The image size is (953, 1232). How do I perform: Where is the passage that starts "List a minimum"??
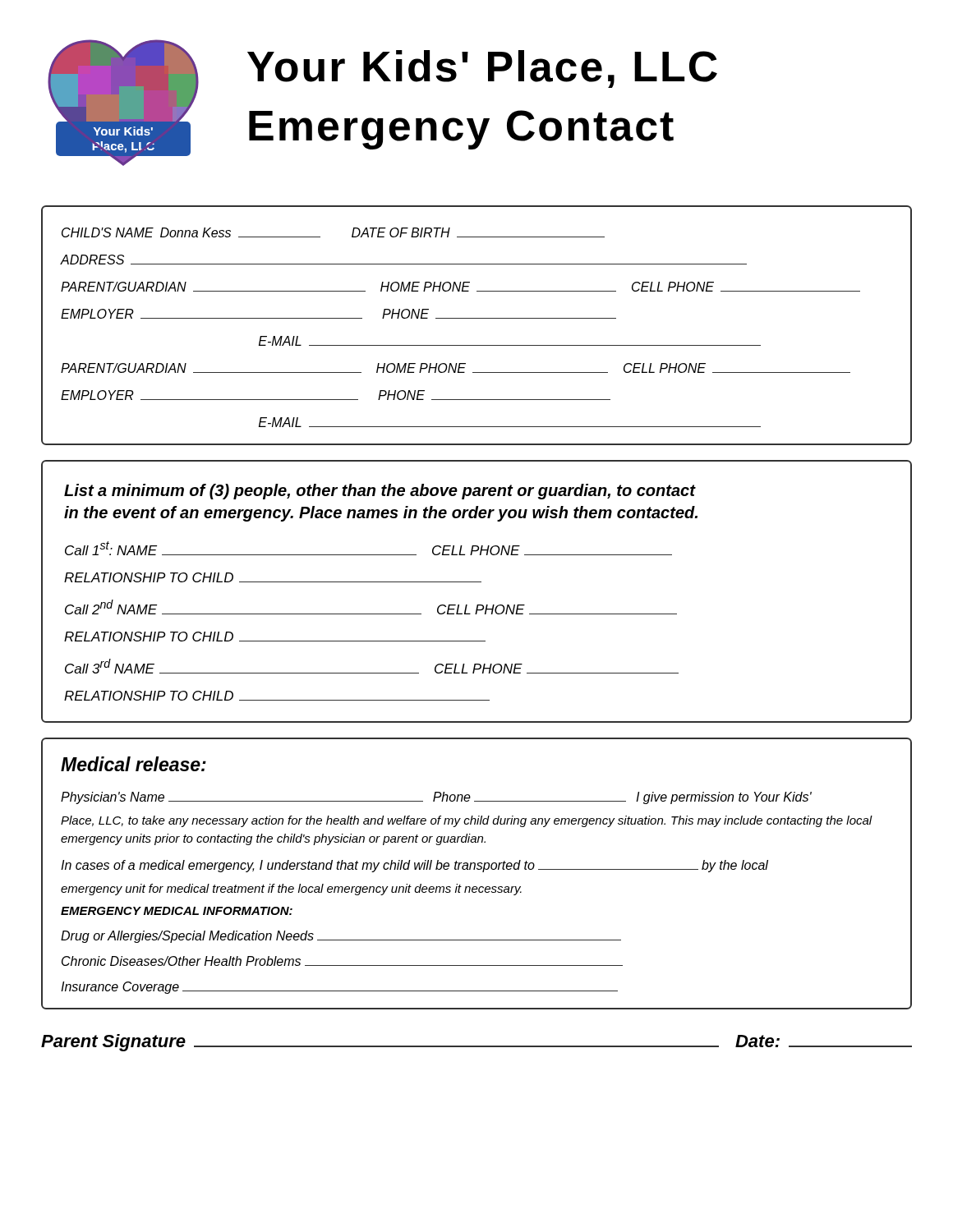tap(476, 592)
